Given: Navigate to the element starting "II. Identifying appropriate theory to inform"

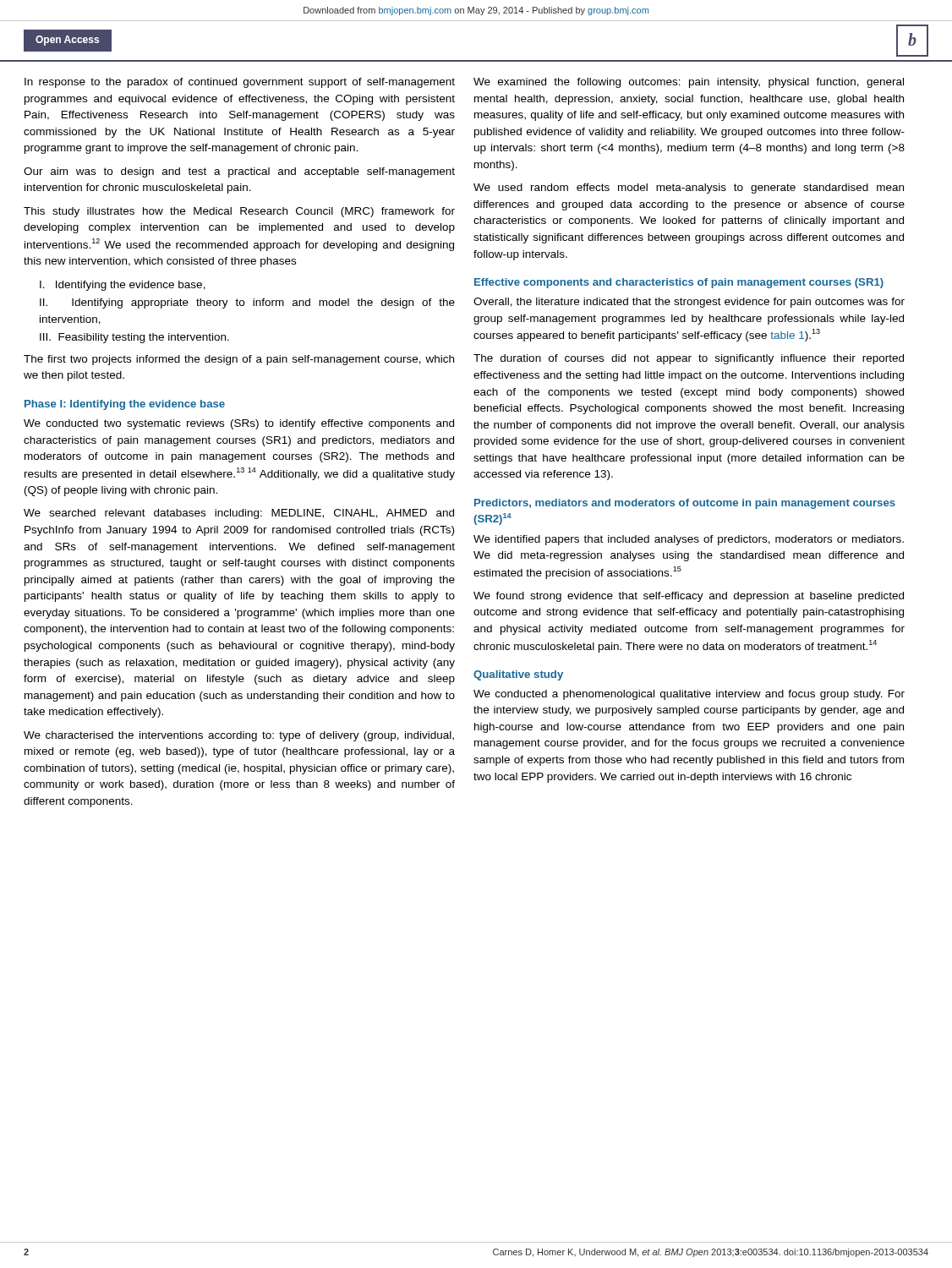Looking at the screenshot, I should click(247, 311).
